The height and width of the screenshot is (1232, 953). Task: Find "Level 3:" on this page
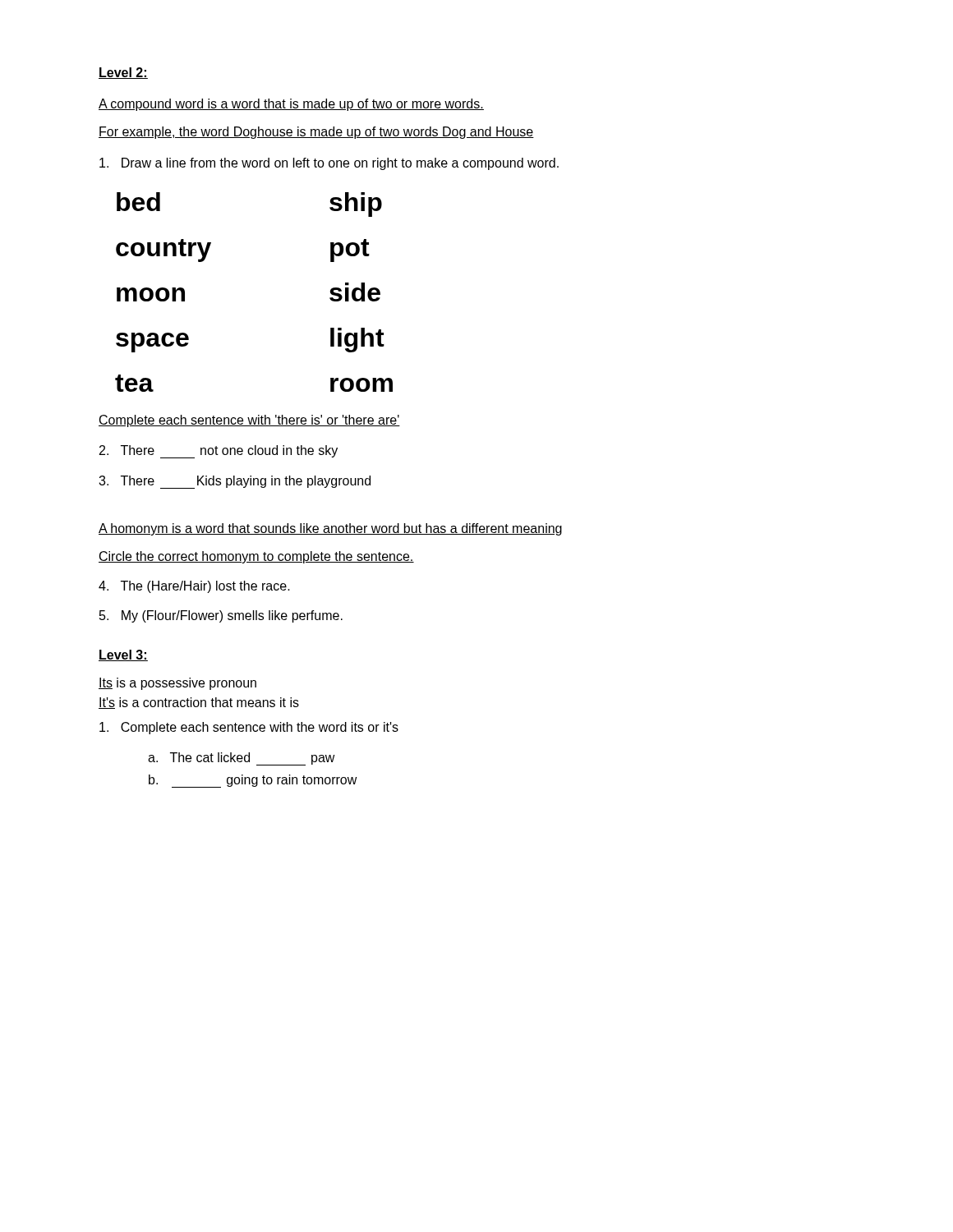point(123,655)
